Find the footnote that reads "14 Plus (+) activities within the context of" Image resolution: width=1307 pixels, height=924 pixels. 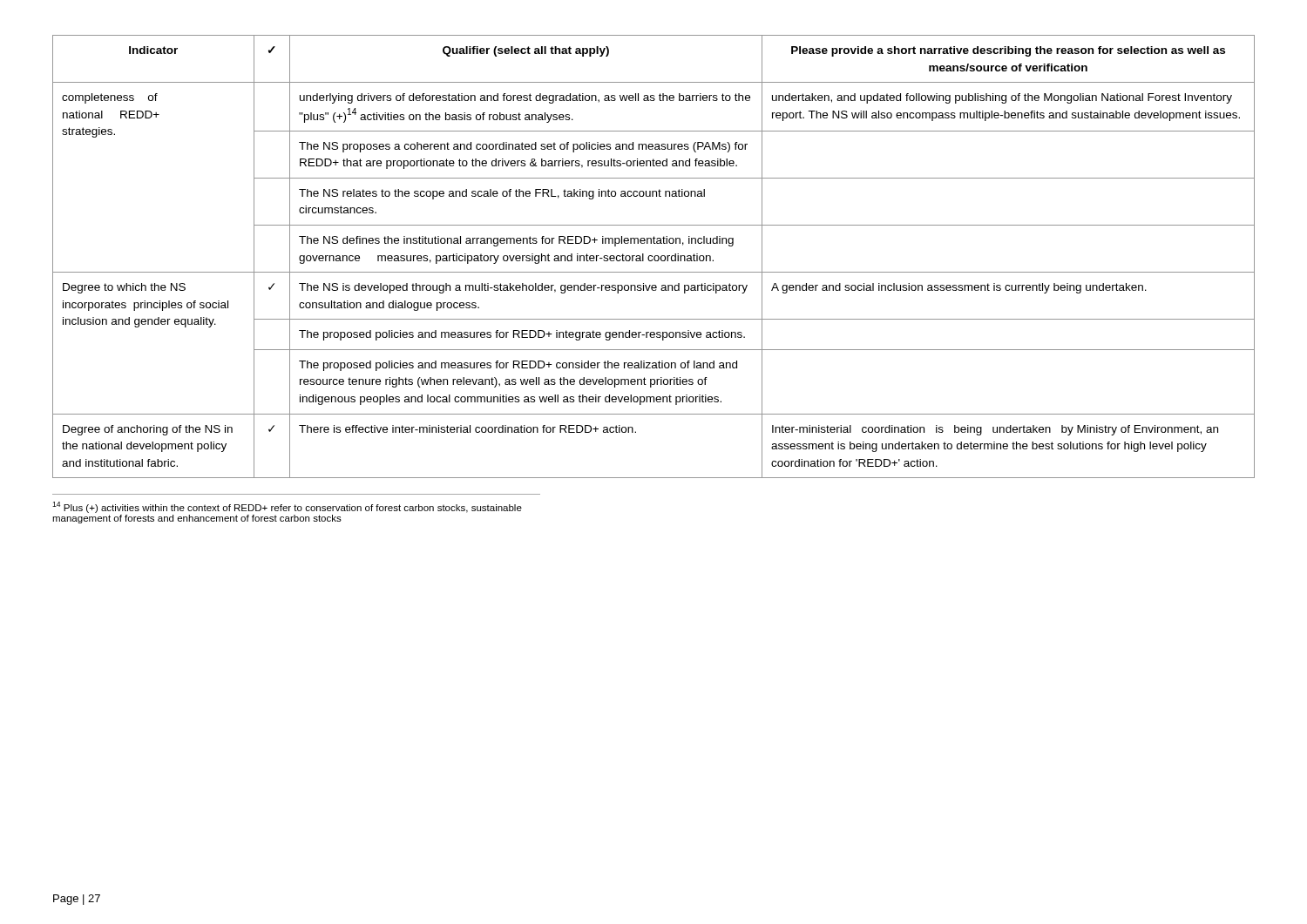click(x=287, y=512)
